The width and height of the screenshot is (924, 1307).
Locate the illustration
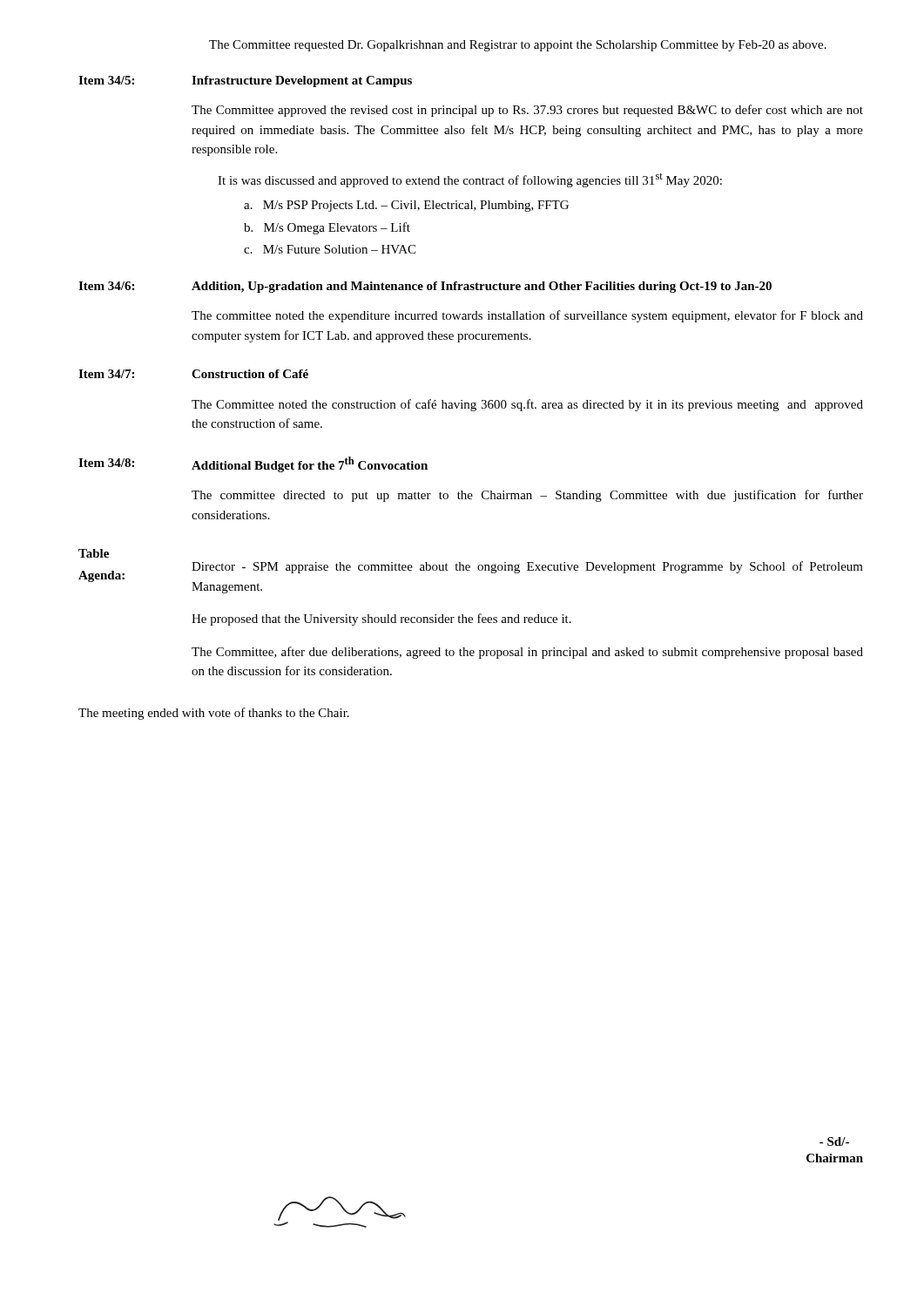(x=340, y=1211)
